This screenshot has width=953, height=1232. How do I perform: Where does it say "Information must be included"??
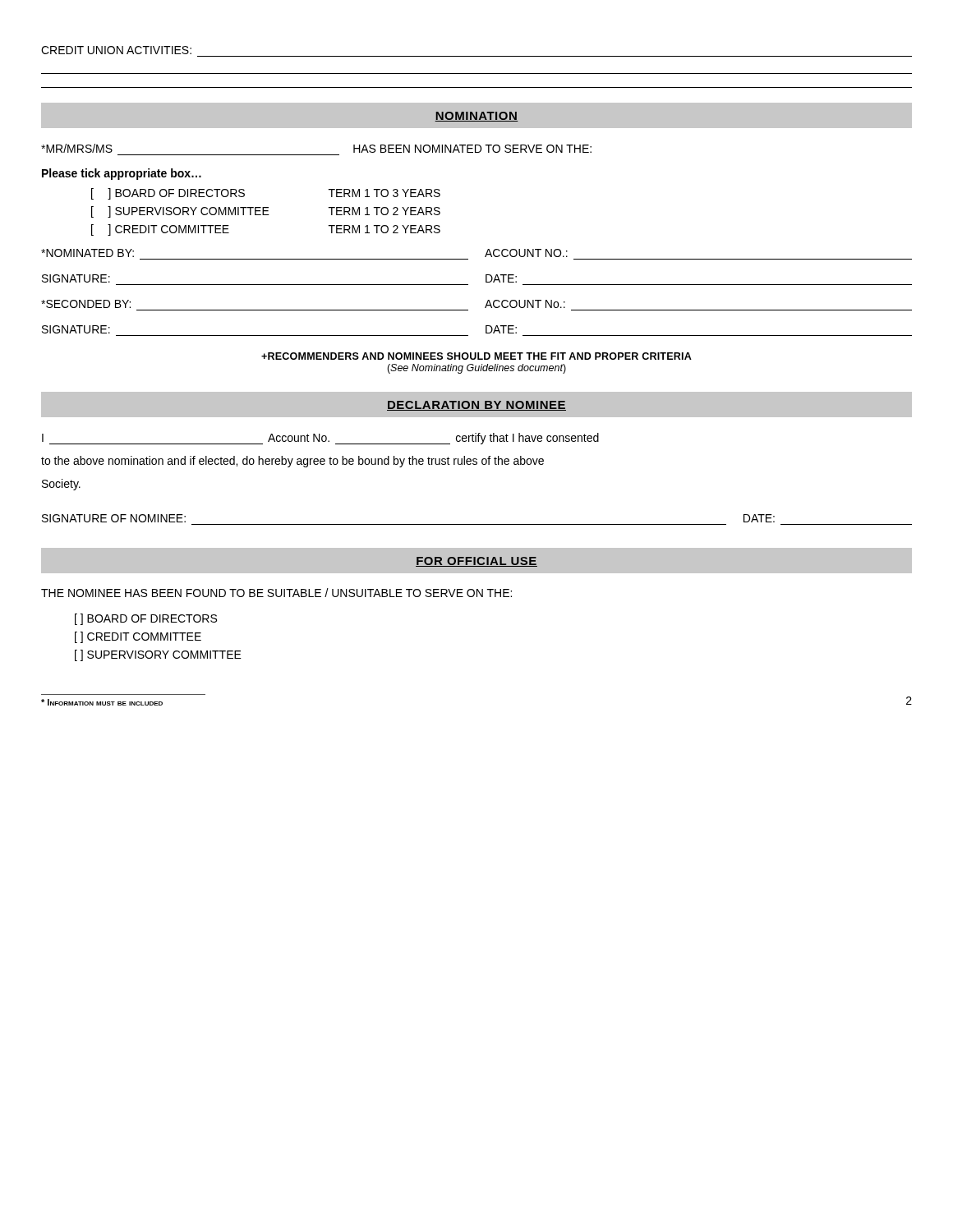click(x=102, y=702)
